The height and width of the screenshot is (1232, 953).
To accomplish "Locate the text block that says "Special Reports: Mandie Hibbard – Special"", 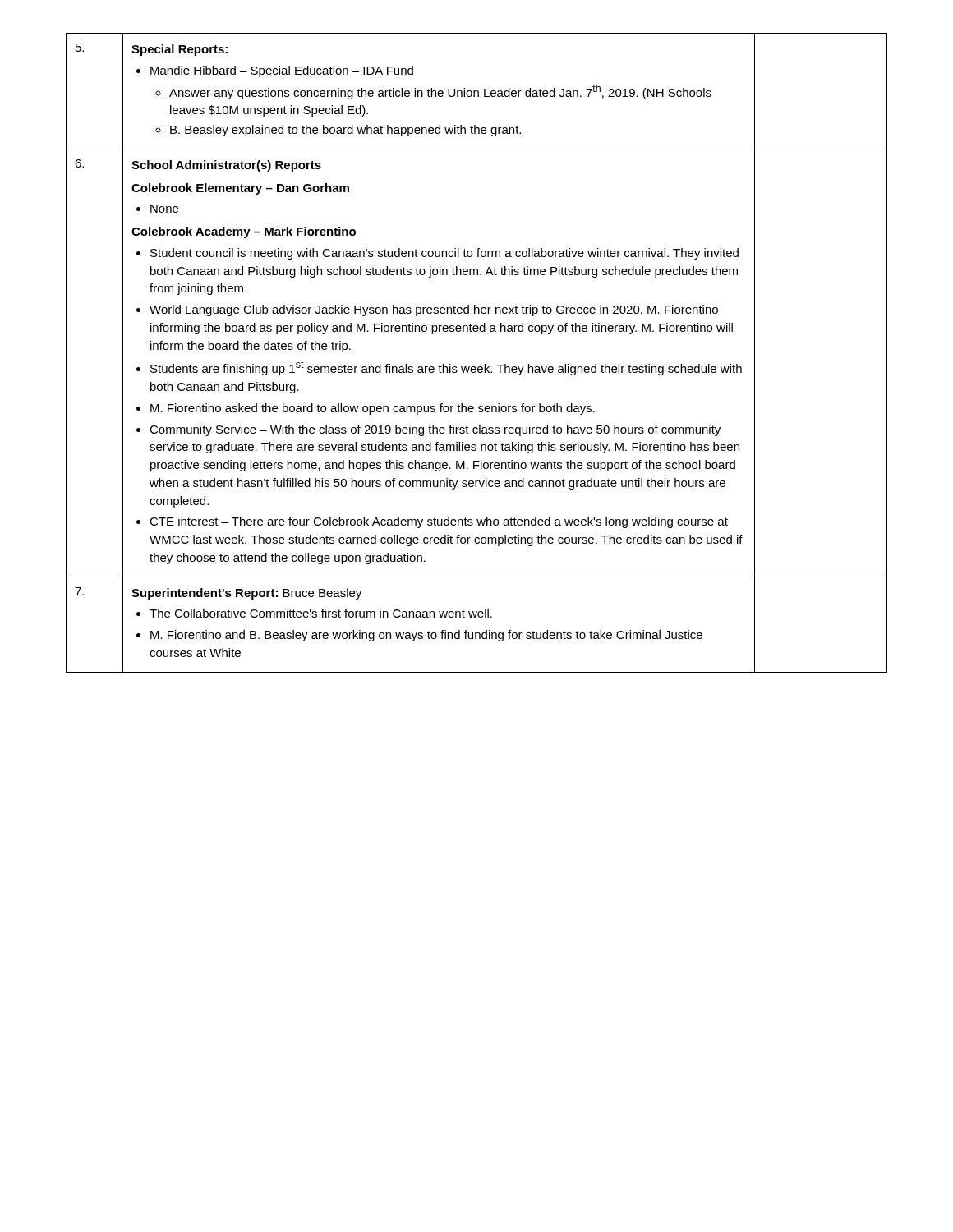I will pyautogui.click(x=439, y=89).
